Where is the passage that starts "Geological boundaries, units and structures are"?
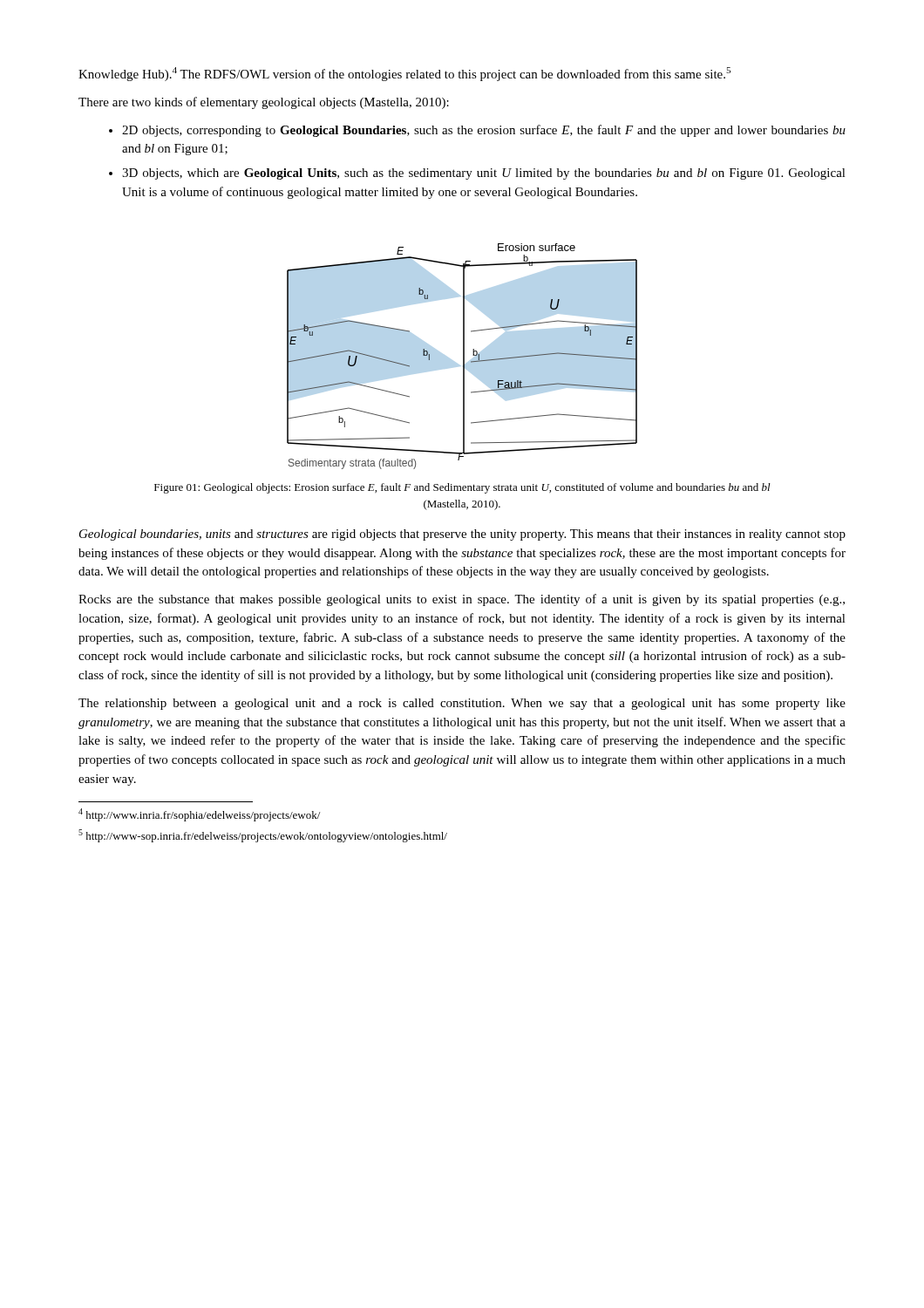 462,553
